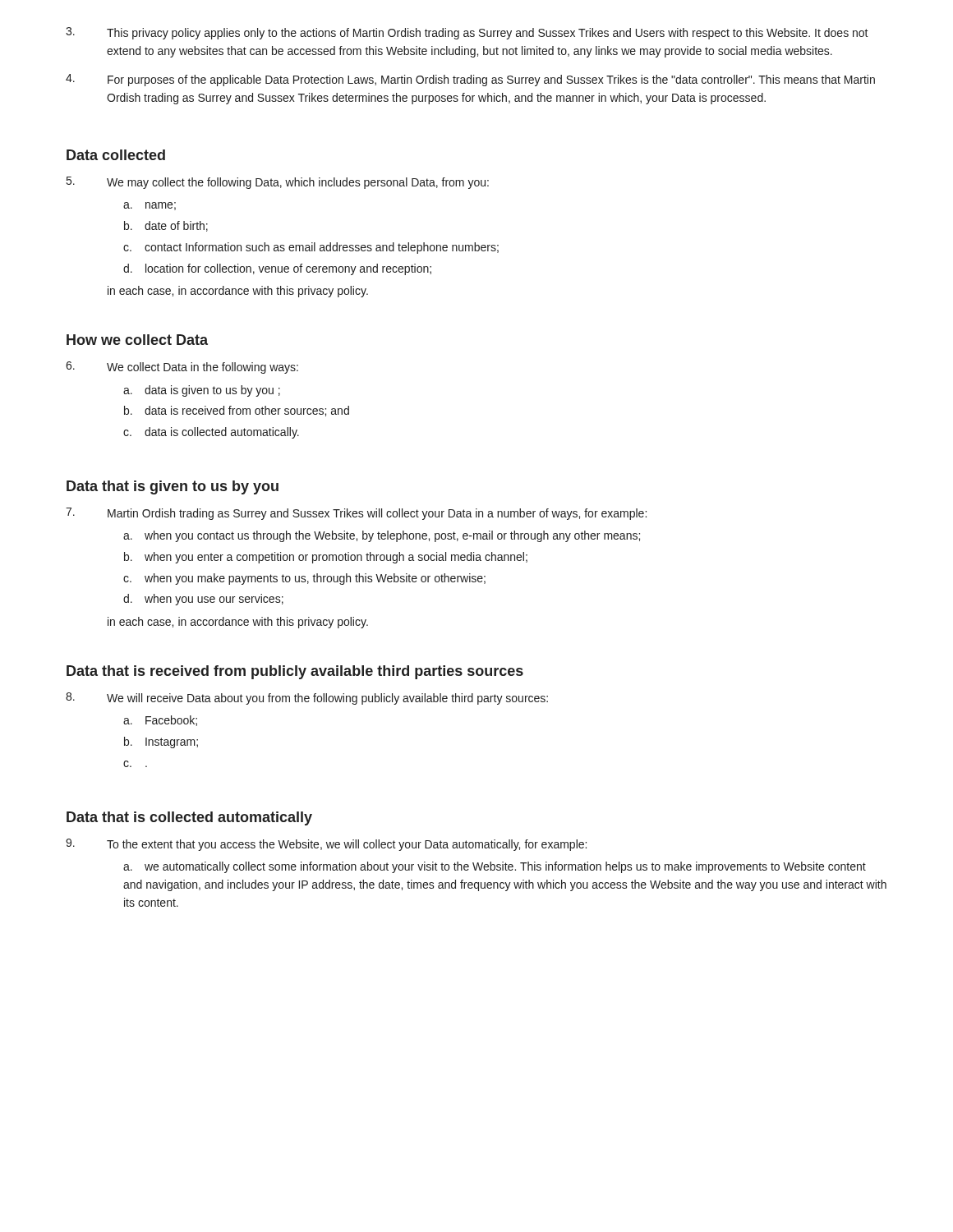Select the region starting "a. when you contact us through"
The image size is (953, 1232).
(382, 536)
